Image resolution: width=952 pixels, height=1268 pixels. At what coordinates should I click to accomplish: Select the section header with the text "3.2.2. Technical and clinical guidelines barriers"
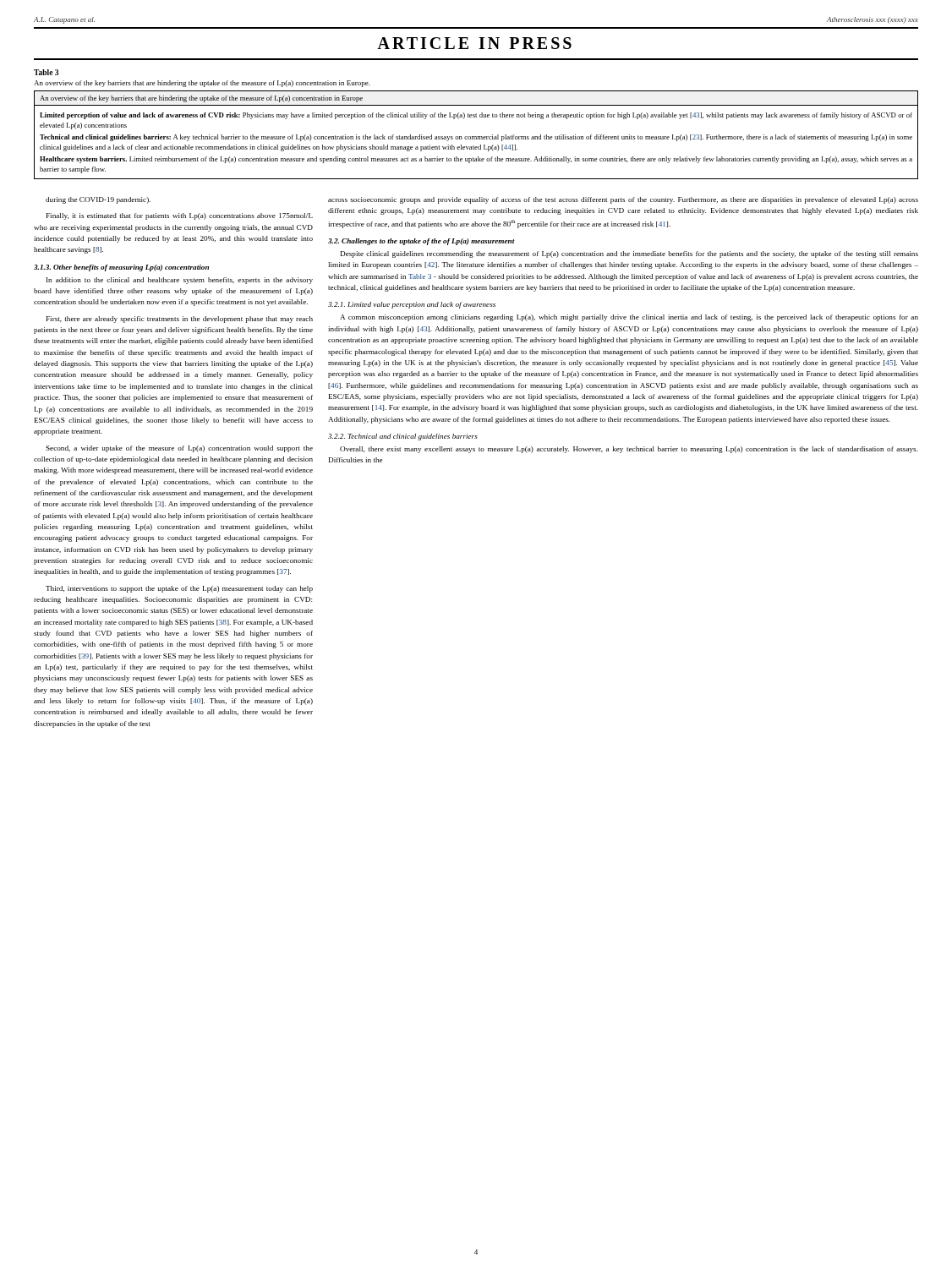[x=403, y=436]
